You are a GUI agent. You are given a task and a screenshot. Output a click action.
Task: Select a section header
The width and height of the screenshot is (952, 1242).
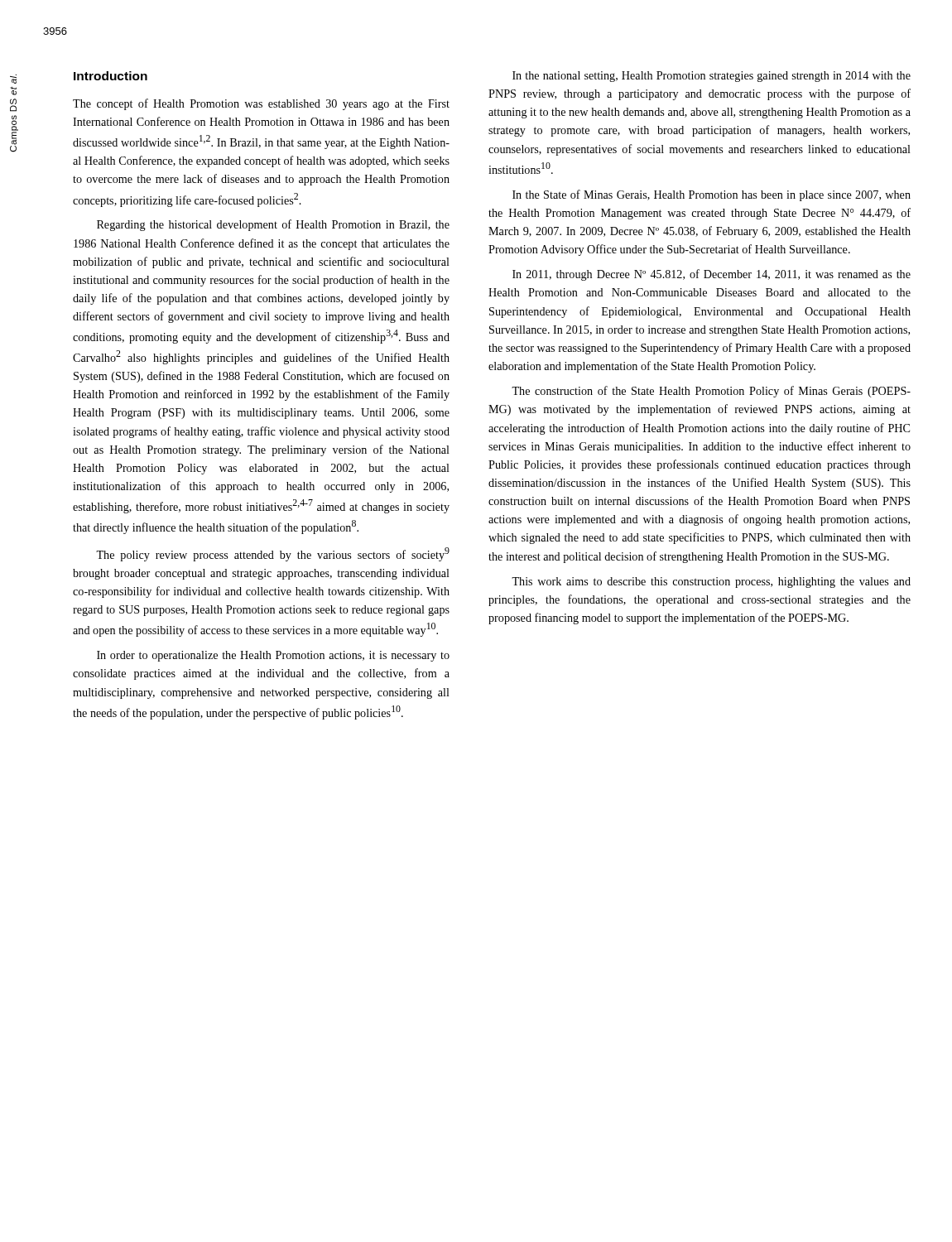(110, 76)
